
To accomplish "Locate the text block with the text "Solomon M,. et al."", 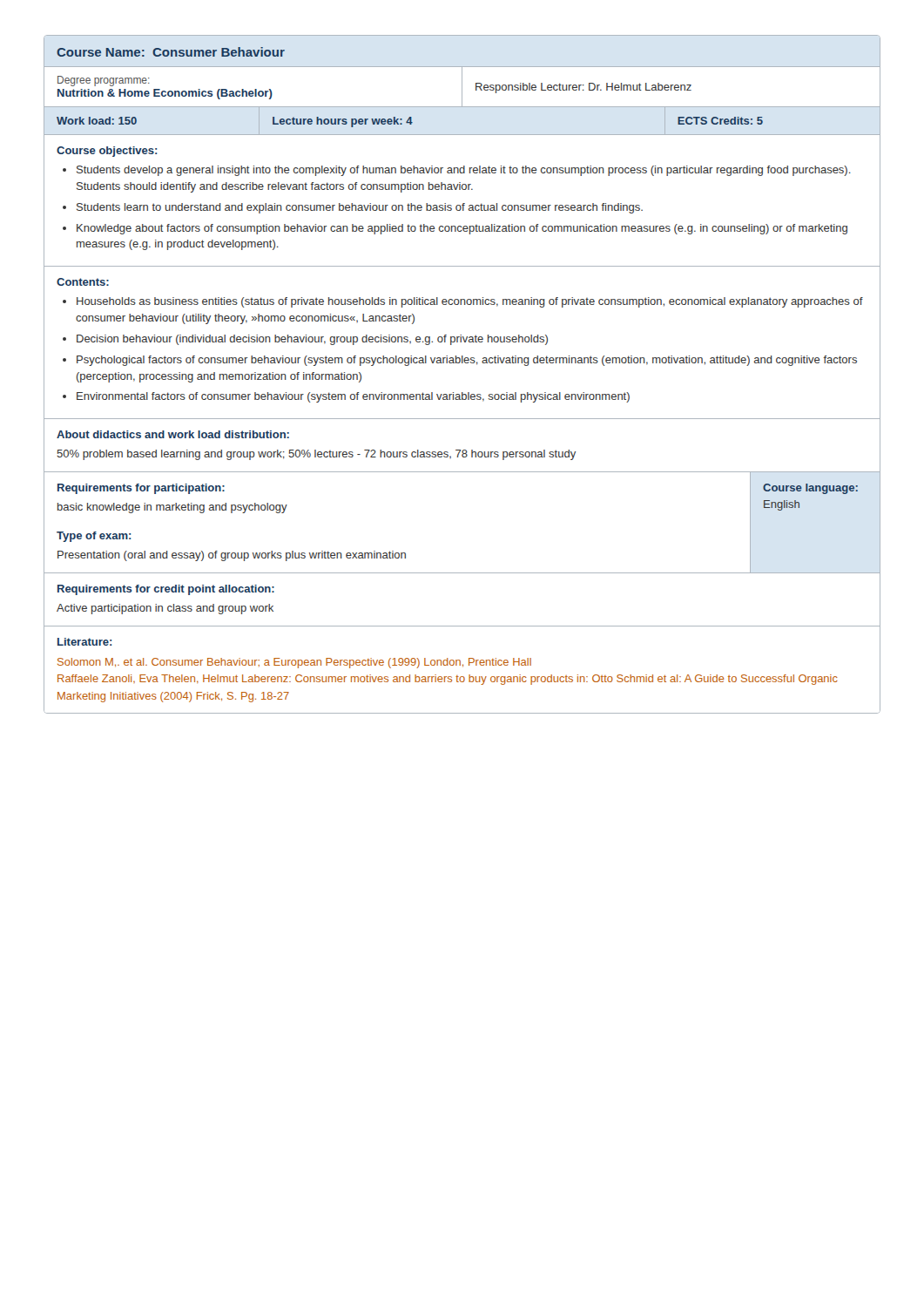I will [447, 678].
